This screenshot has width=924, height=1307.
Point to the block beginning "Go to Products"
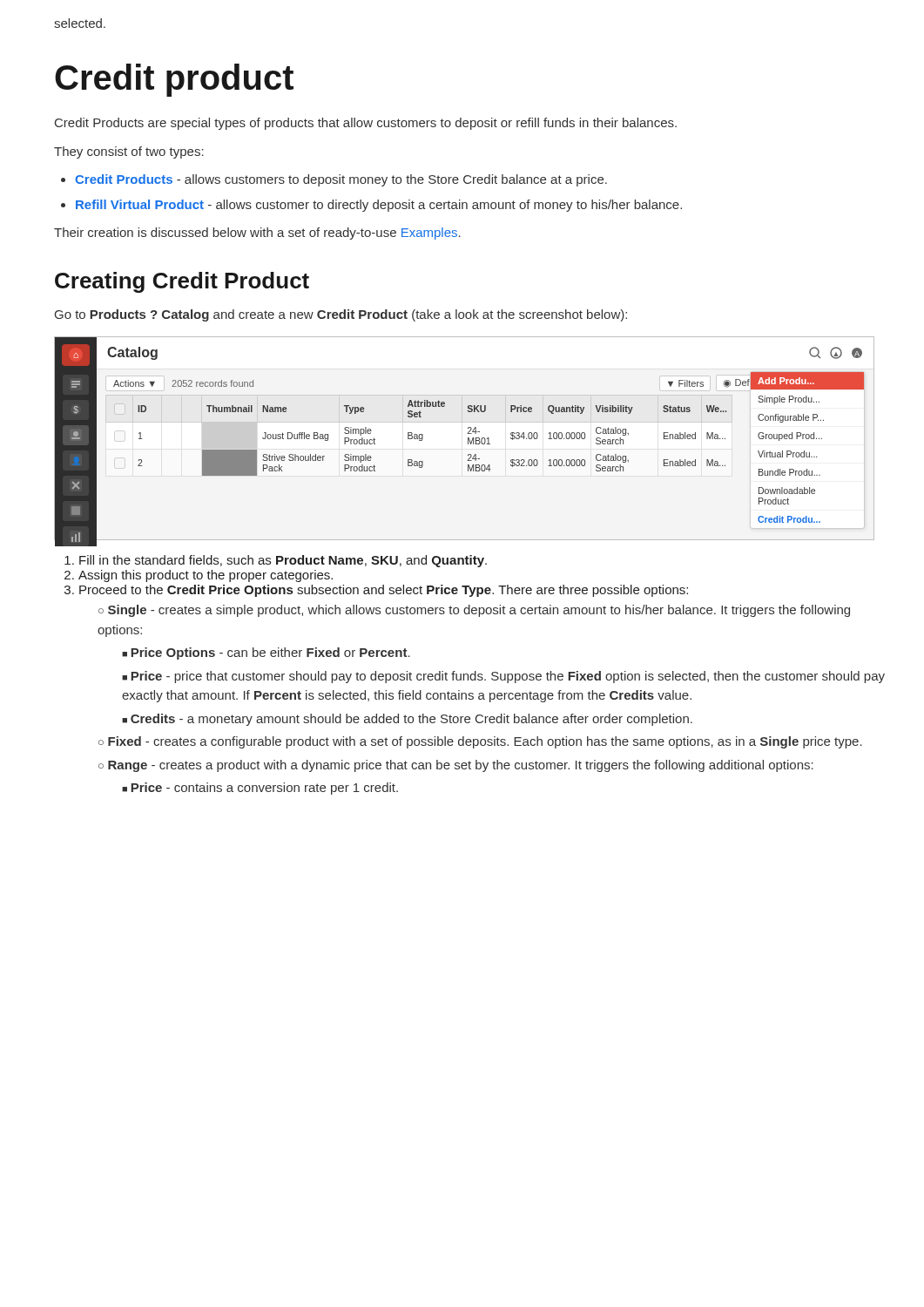coord(341,314)
